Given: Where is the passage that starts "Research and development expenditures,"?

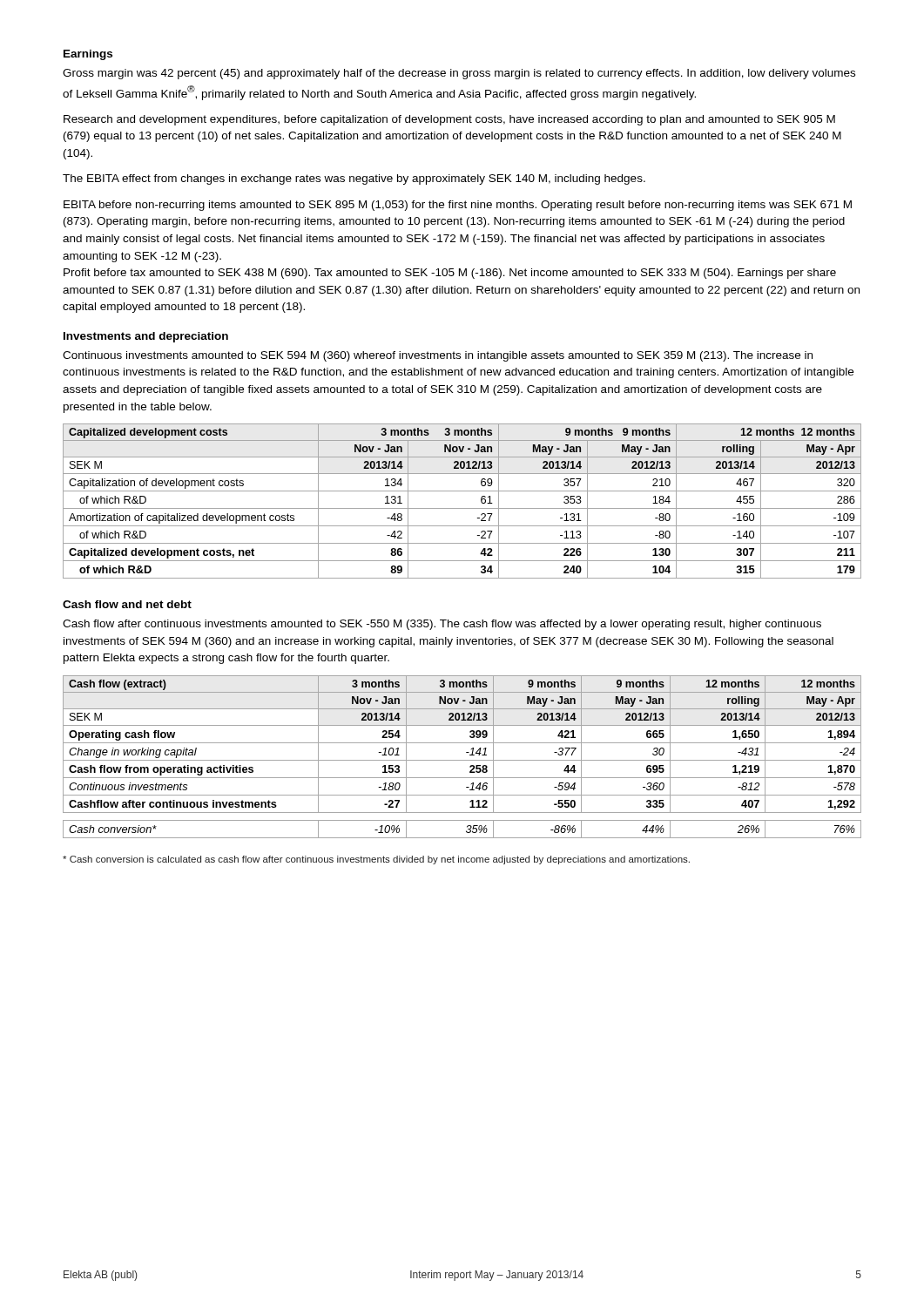Looking at the screenshot, I should click(452, 136).
